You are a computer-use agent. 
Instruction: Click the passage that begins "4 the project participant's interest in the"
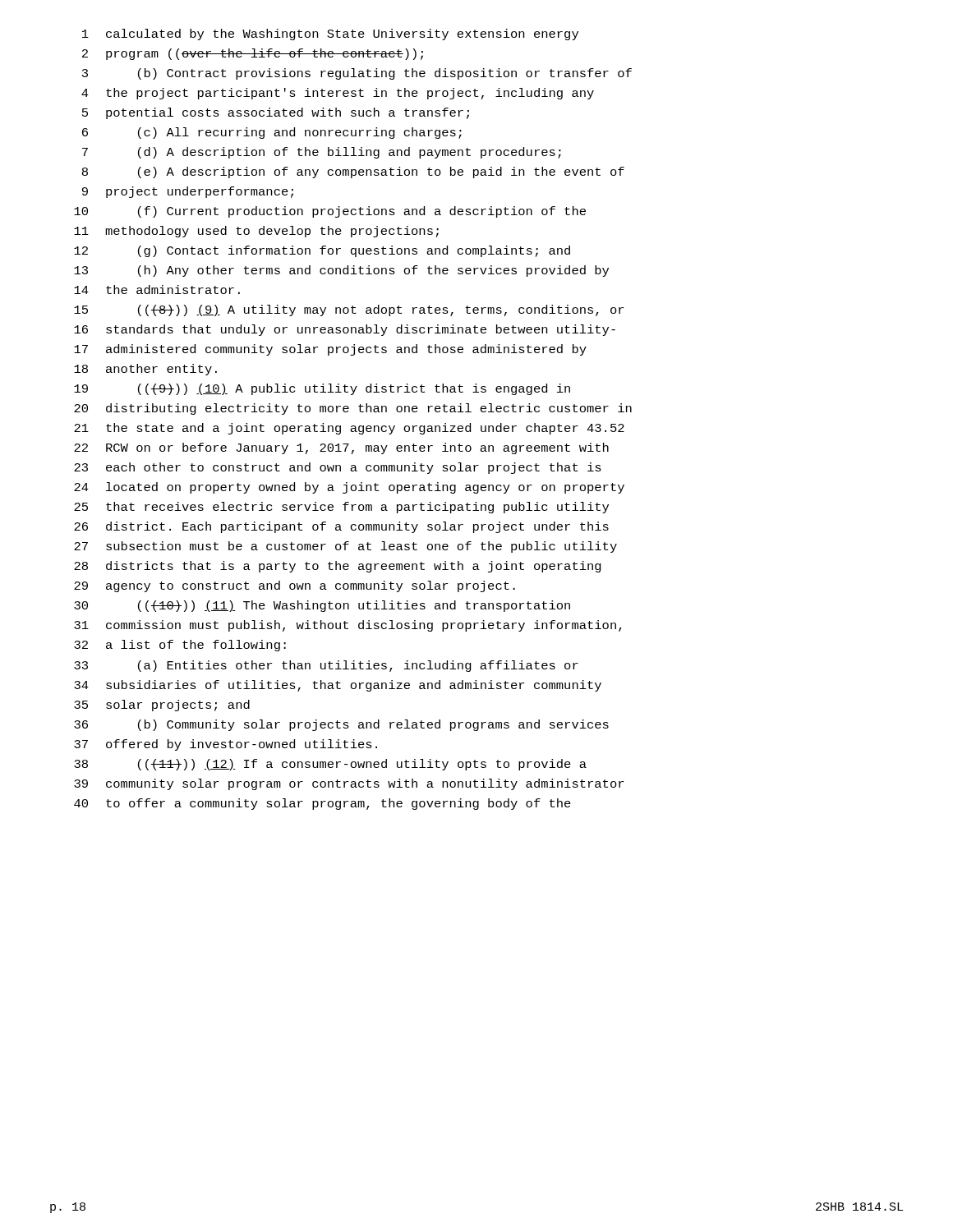pos(476,94)
